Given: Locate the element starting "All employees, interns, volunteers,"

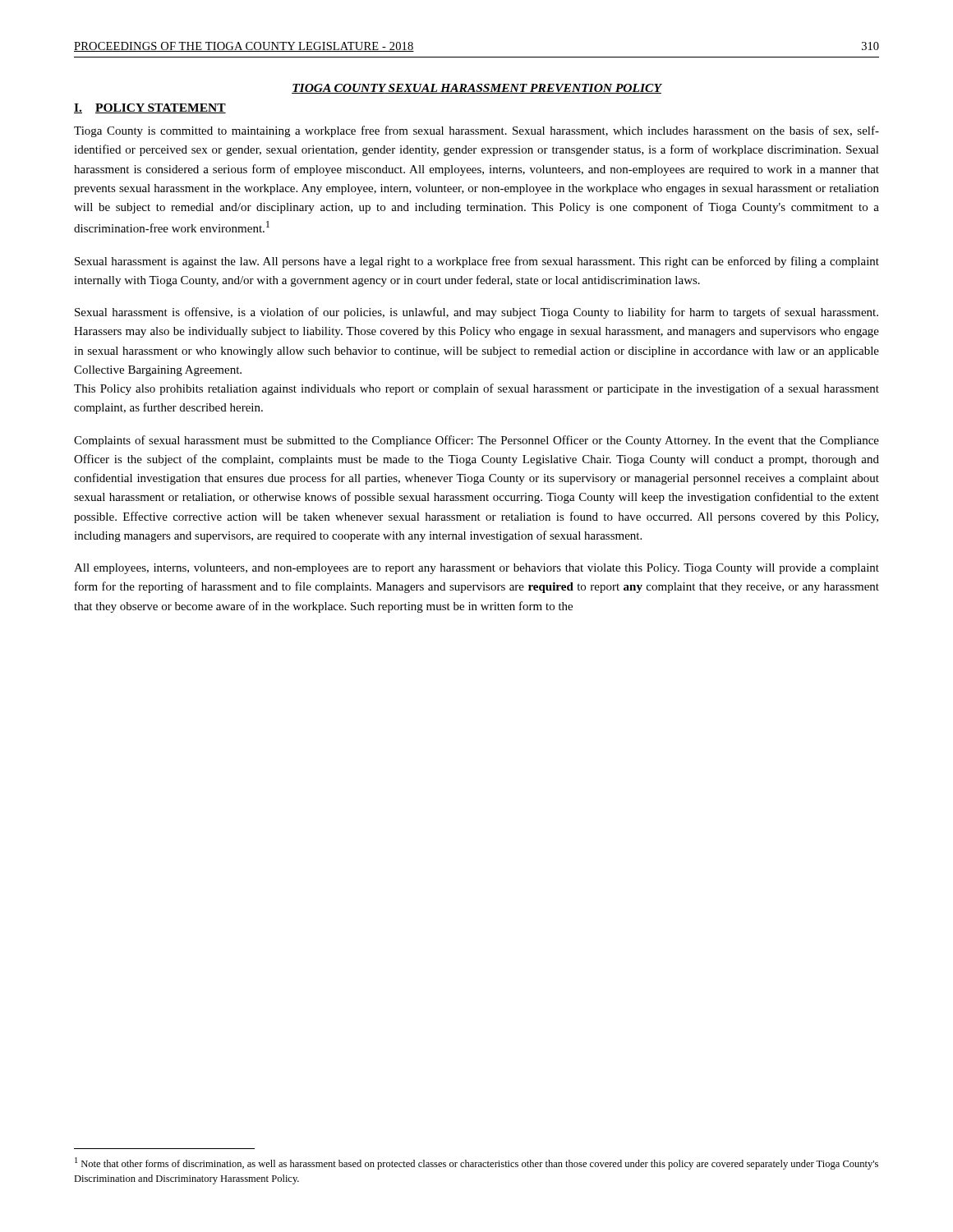Looking at the screenshot, I should pos(476,587).
